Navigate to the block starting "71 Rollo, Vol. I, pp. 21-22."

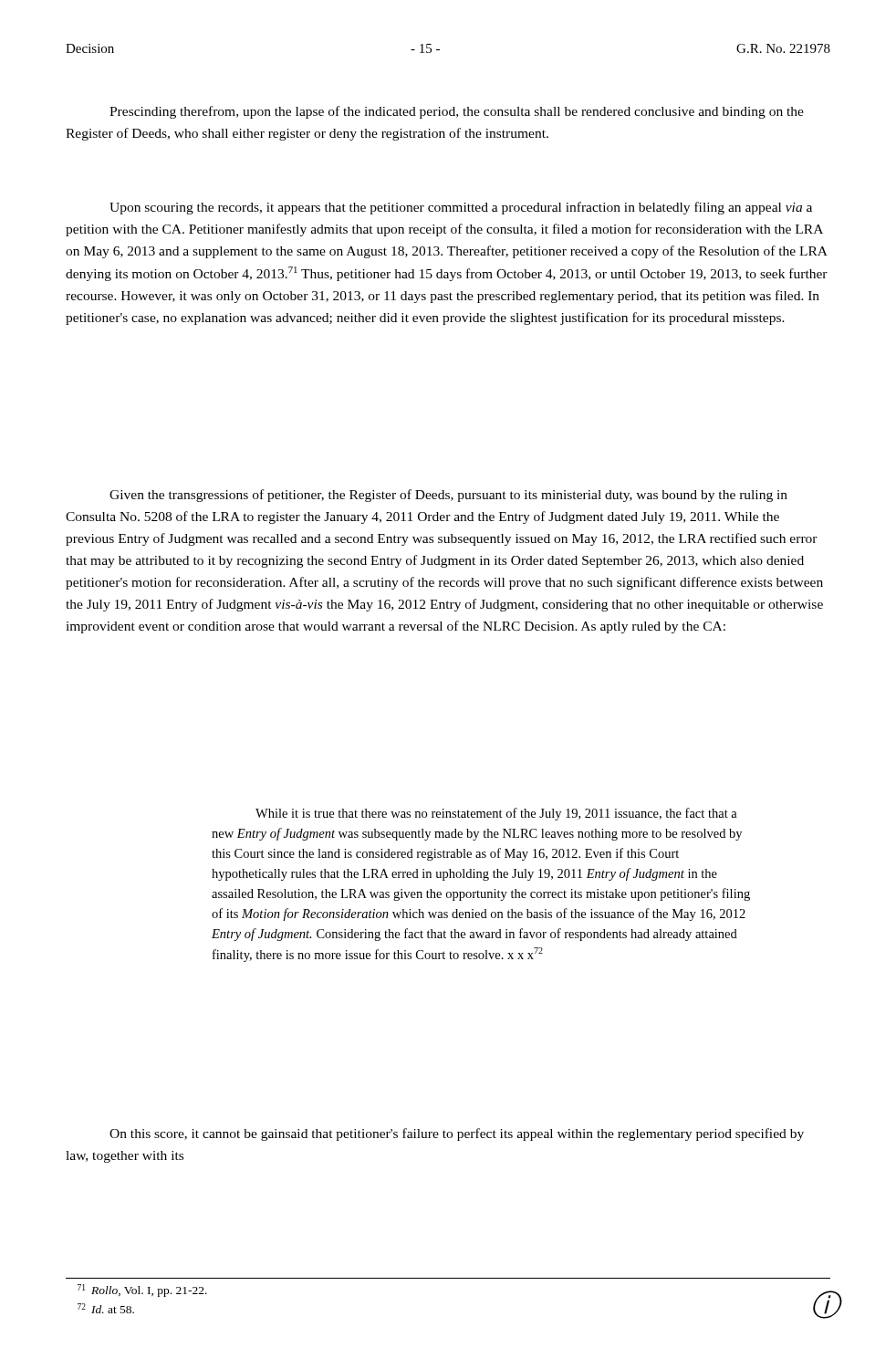tap(139, 1293)
